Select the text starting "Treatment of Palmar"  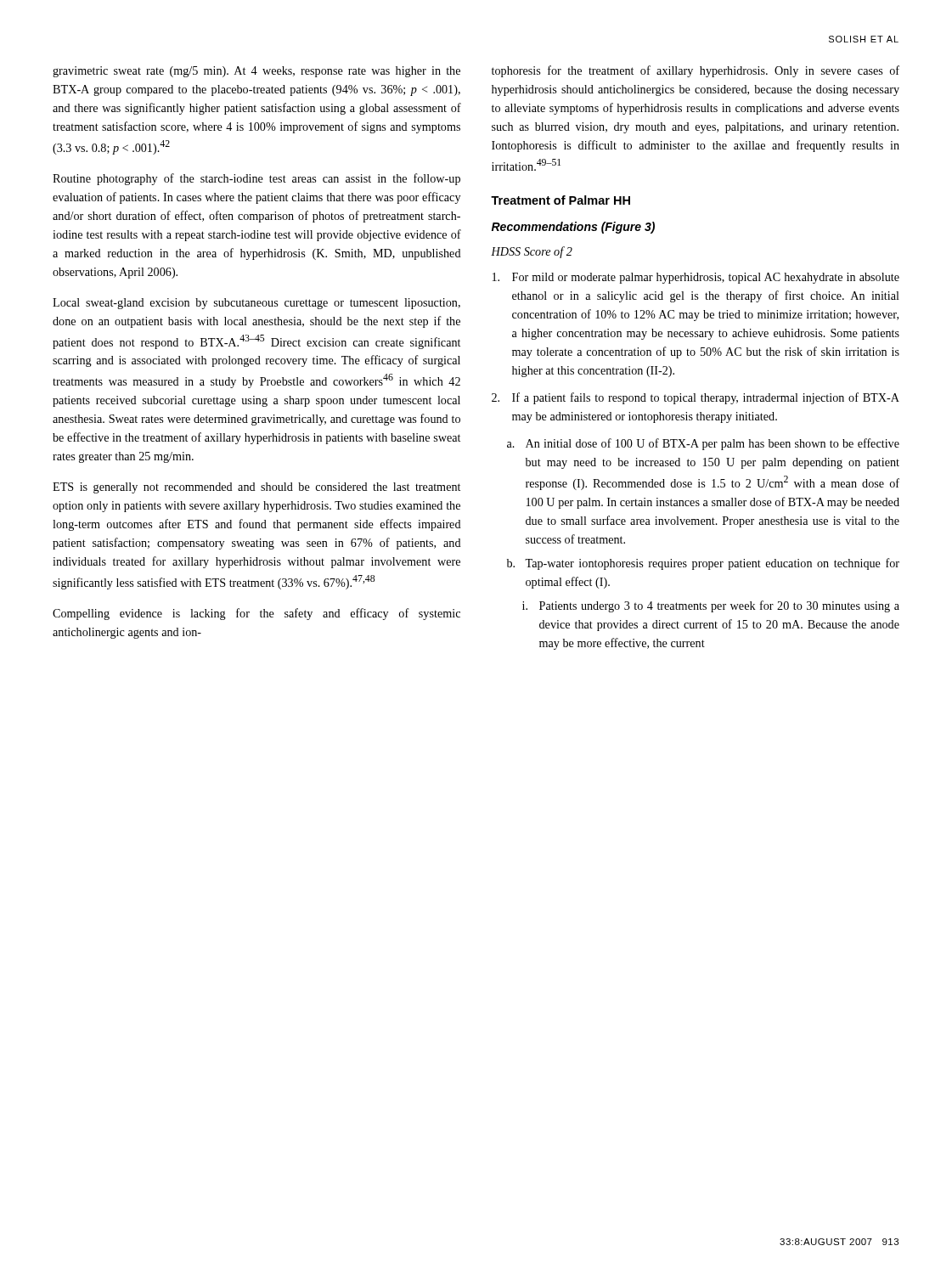click(x=561, y=200)
